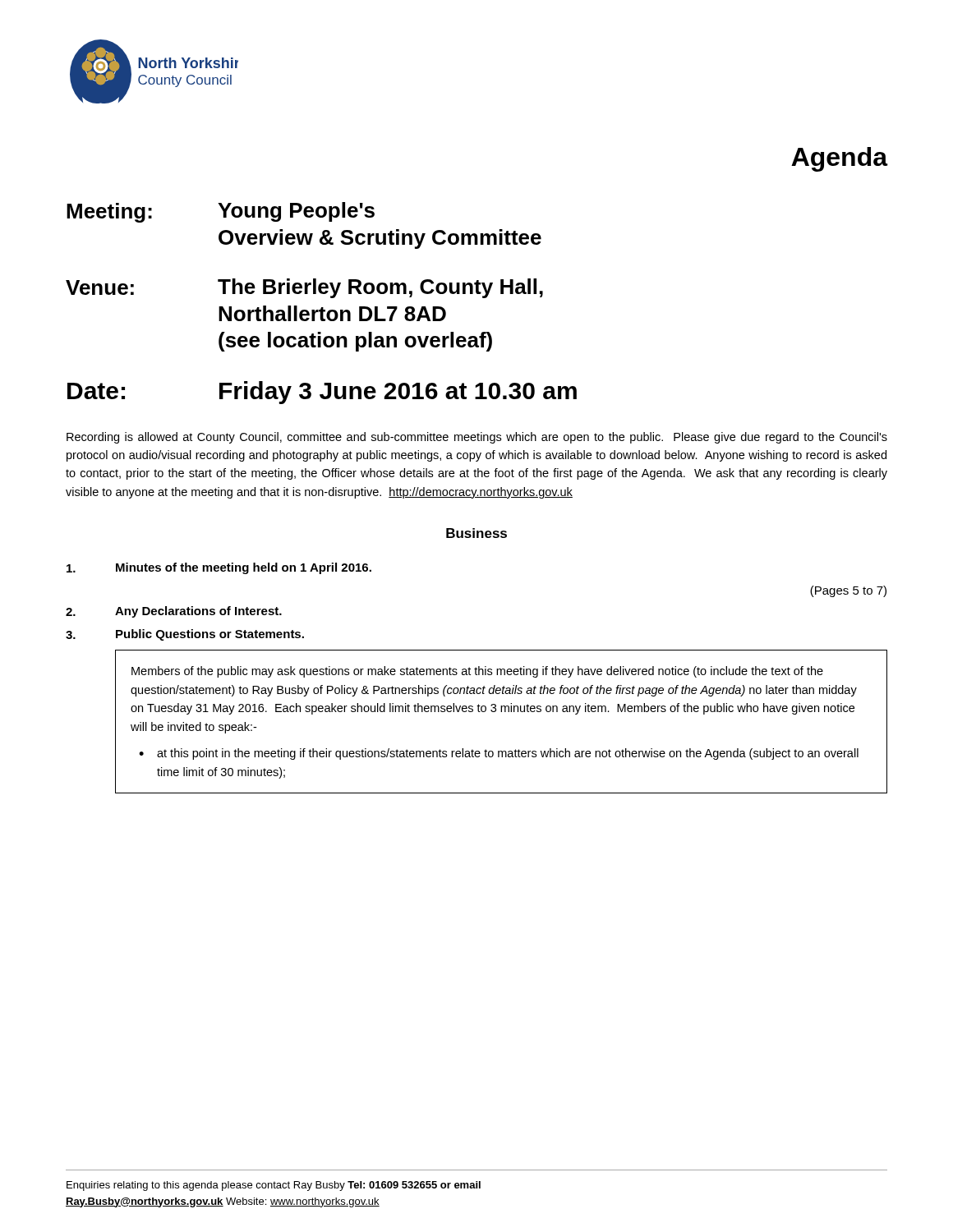Find the text block containing "Recording is allowed at County Council, committee"
This screenshot has width=953, height=1232.
[x=476, y=464]
